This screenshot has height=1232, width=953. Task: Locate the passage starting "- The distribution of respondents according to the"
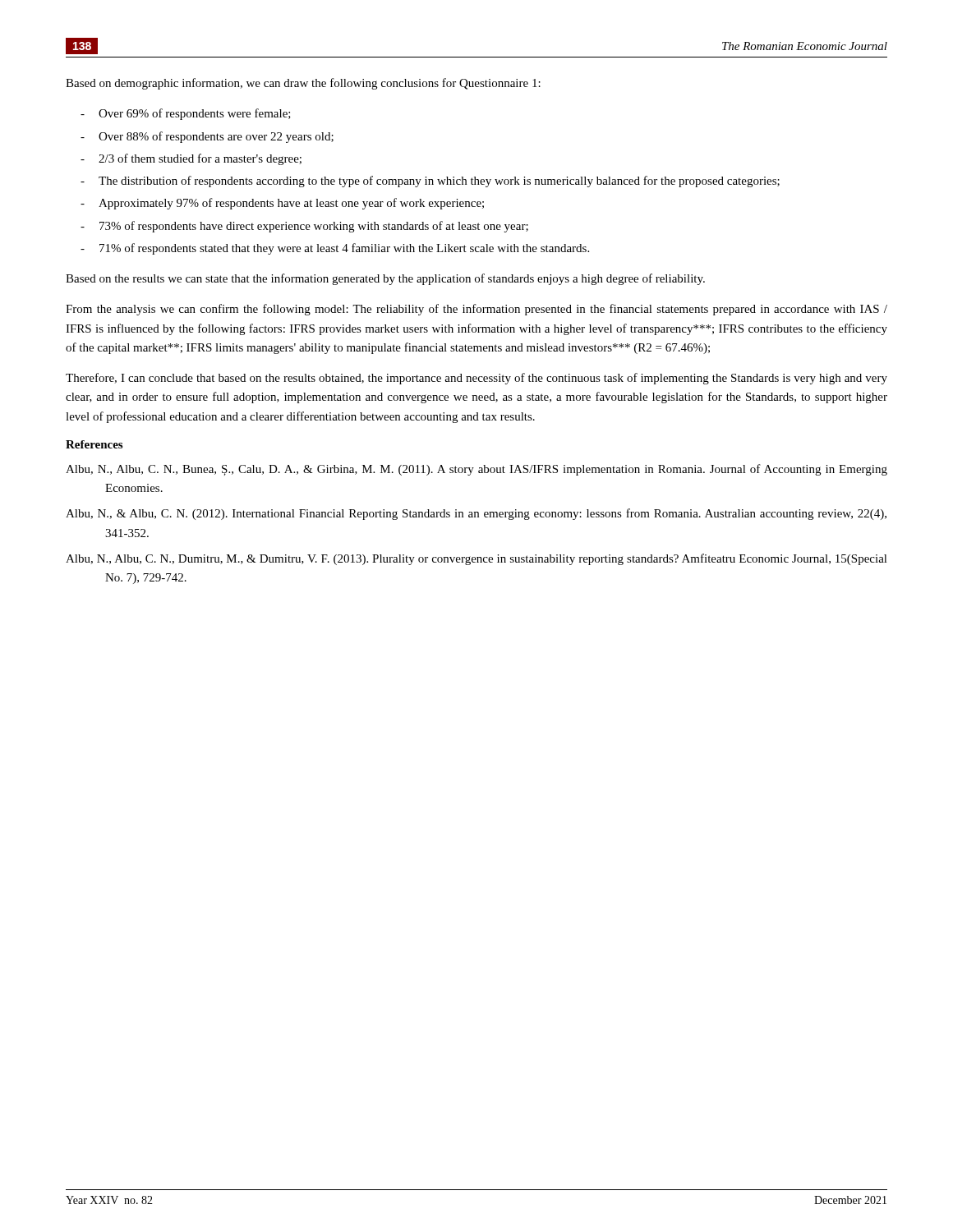click(484, 181)
